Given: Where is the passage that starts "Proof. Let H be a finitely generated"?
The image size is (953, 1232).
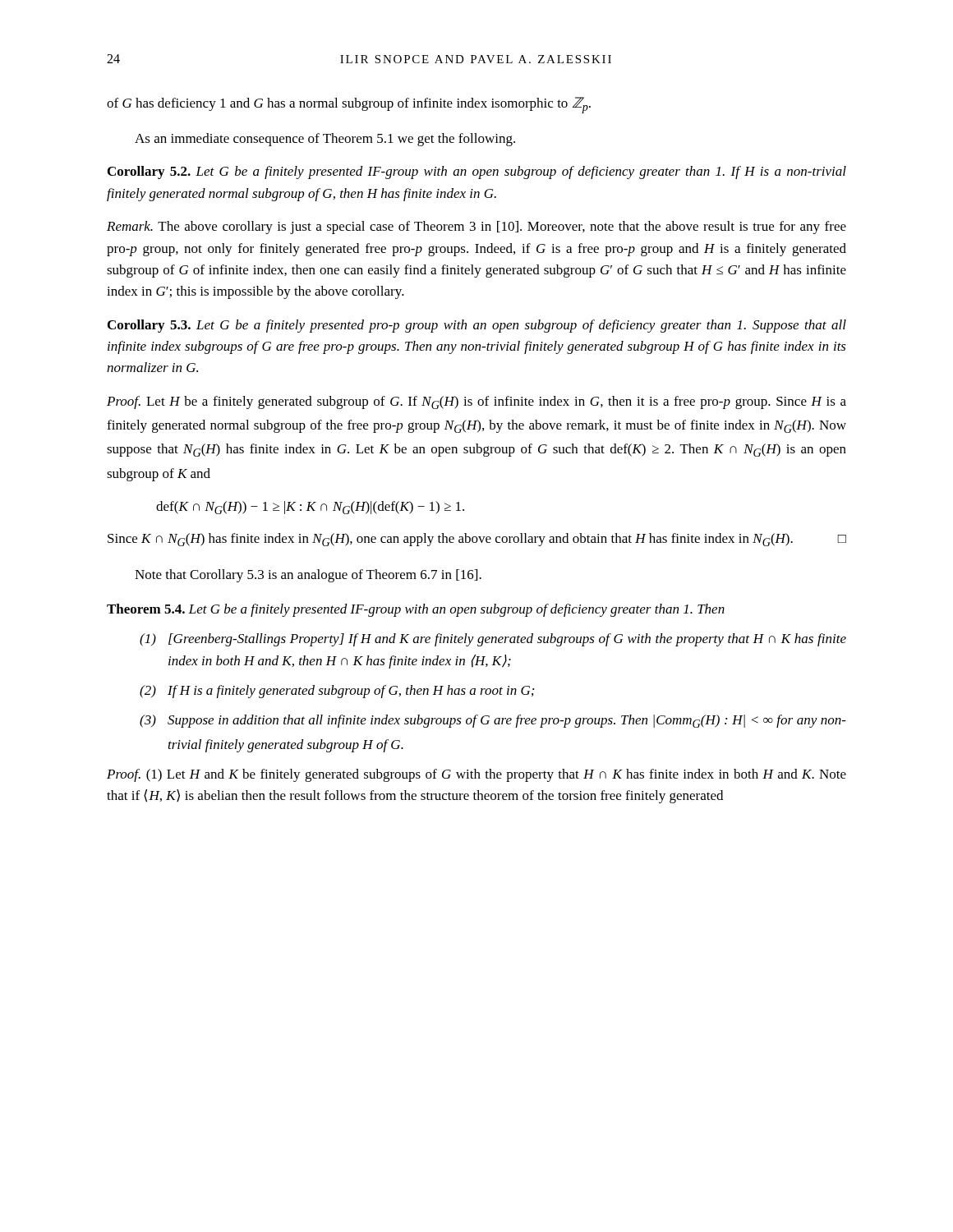Looking at the screenshot, I should pos(476,437).
